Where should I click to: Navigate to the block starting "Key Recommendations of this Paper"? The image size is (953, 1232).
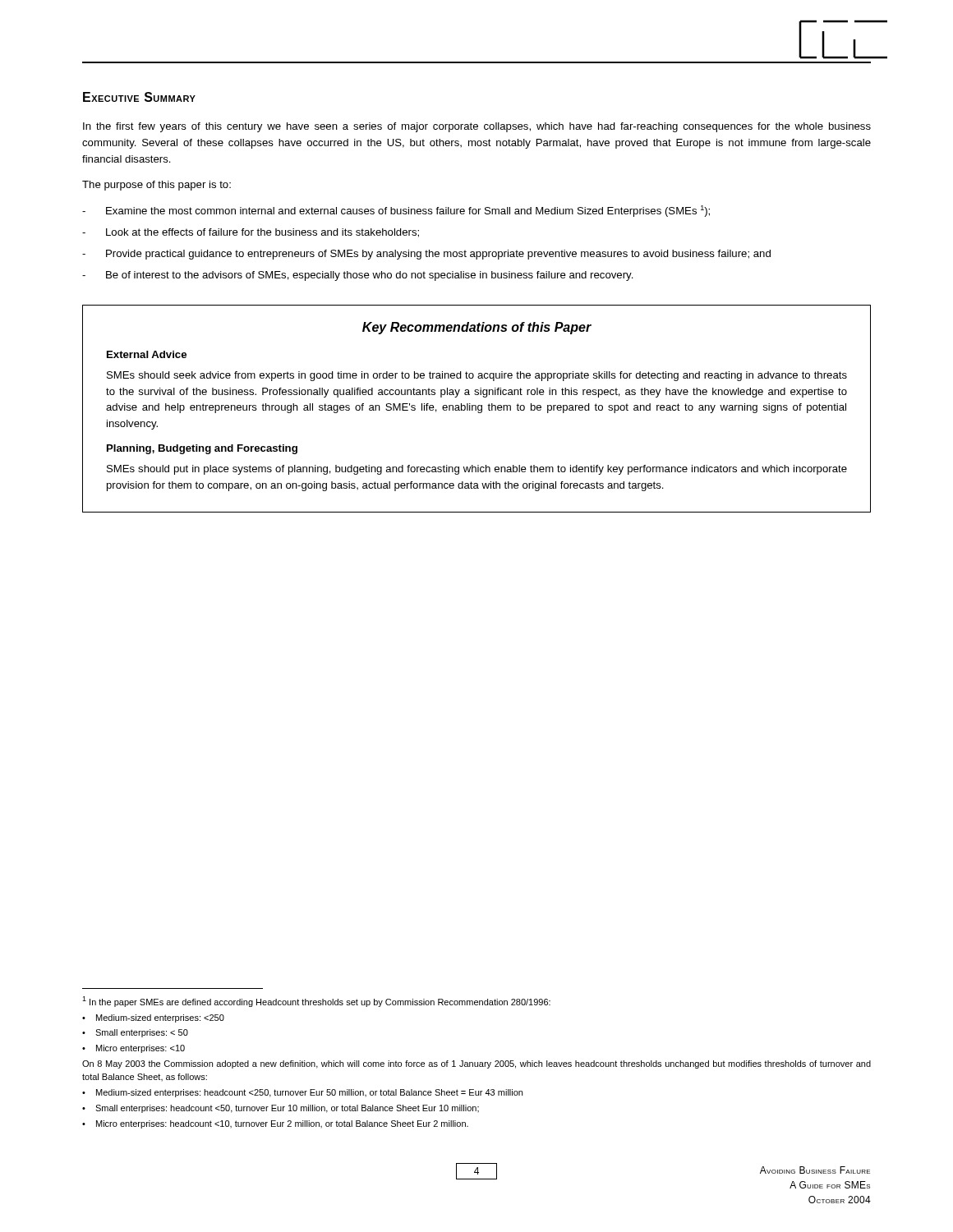[x=476, y=327]
